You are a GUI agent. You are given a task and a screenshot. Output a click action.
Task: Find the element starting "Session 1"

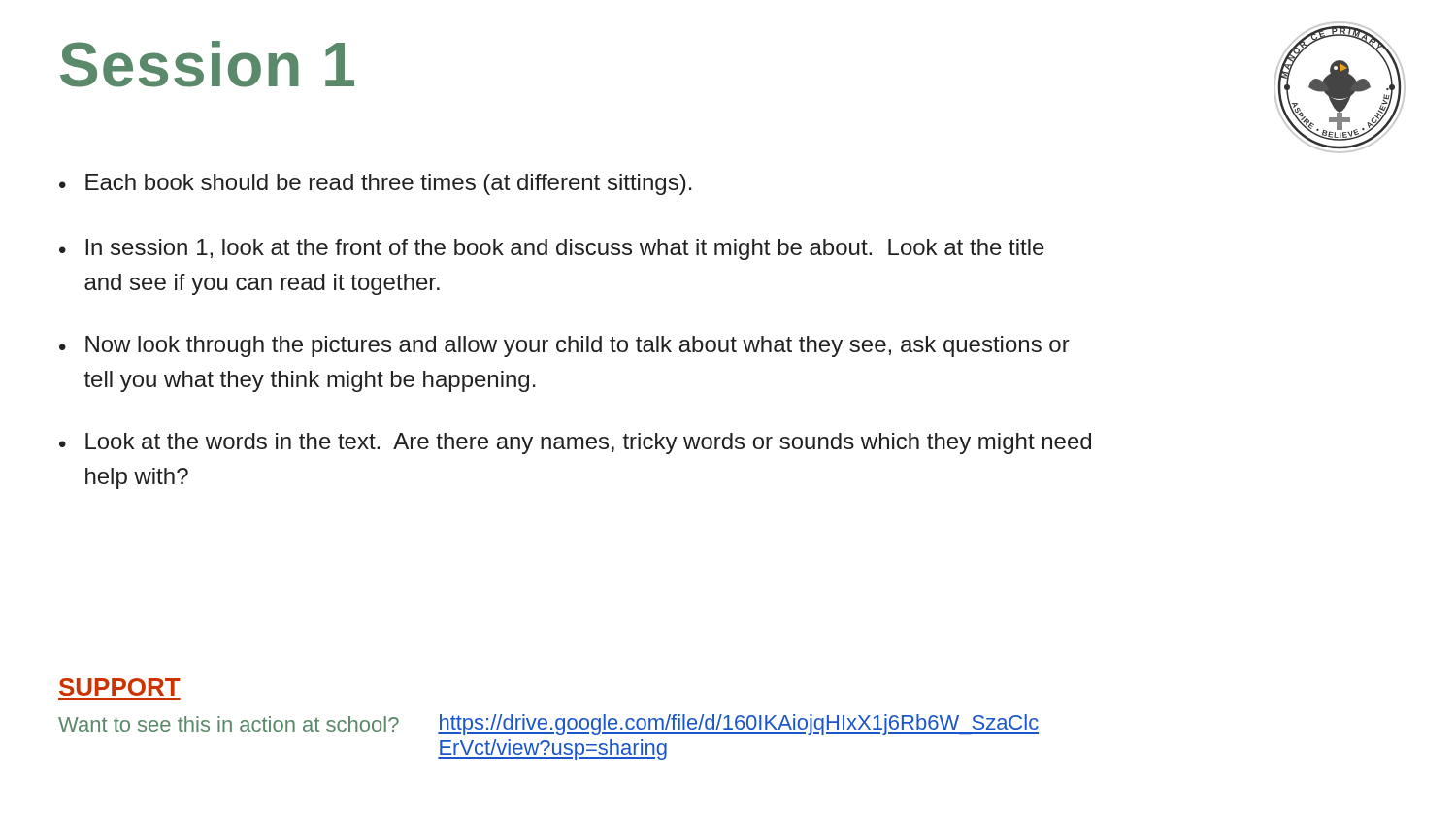pyautogui.click(x=208, y=65)
